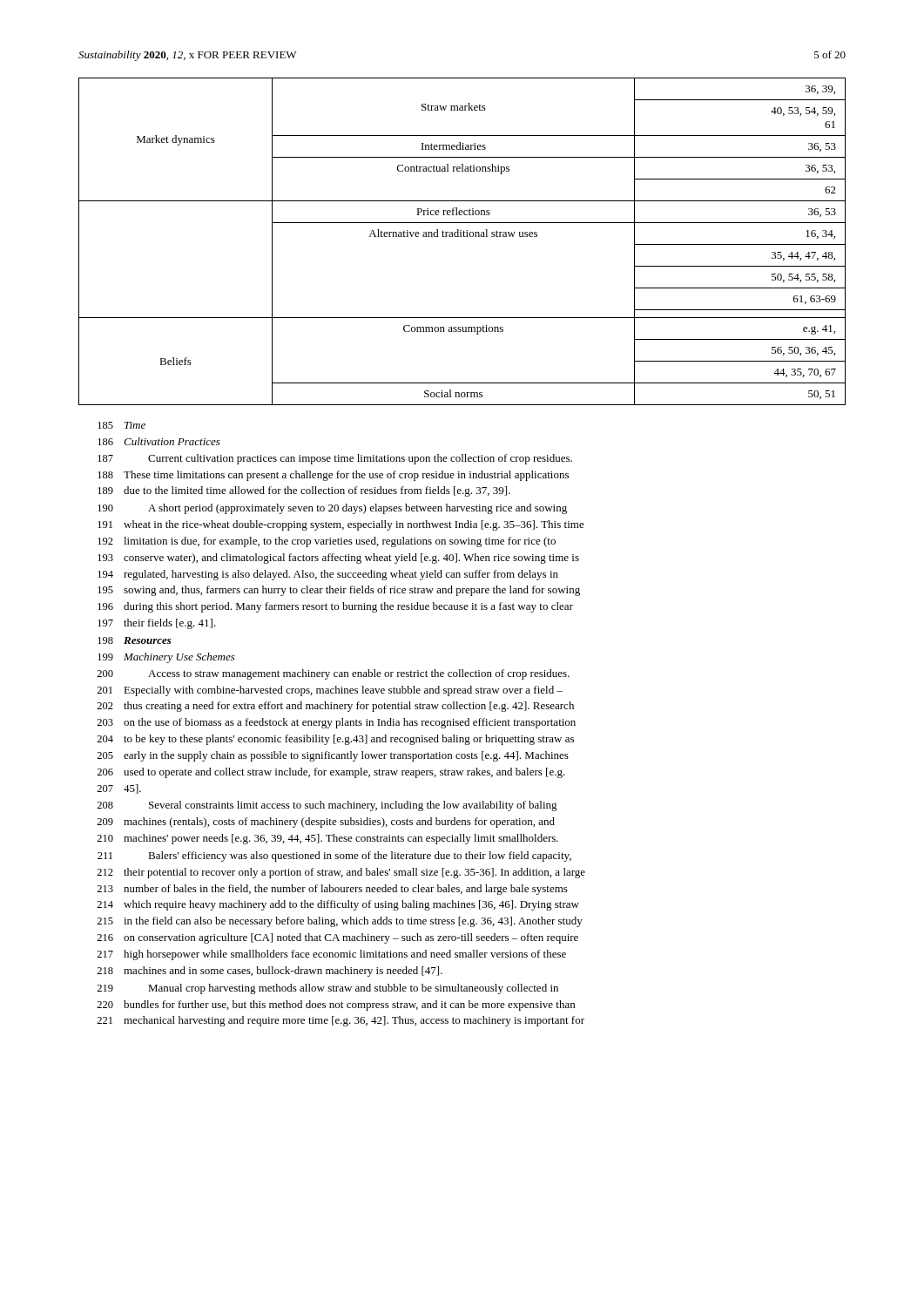Locate the text block with the text "which require heavy machinery add"
The width and height of the screenshot is (924, 1307).
tap(351, 904)
